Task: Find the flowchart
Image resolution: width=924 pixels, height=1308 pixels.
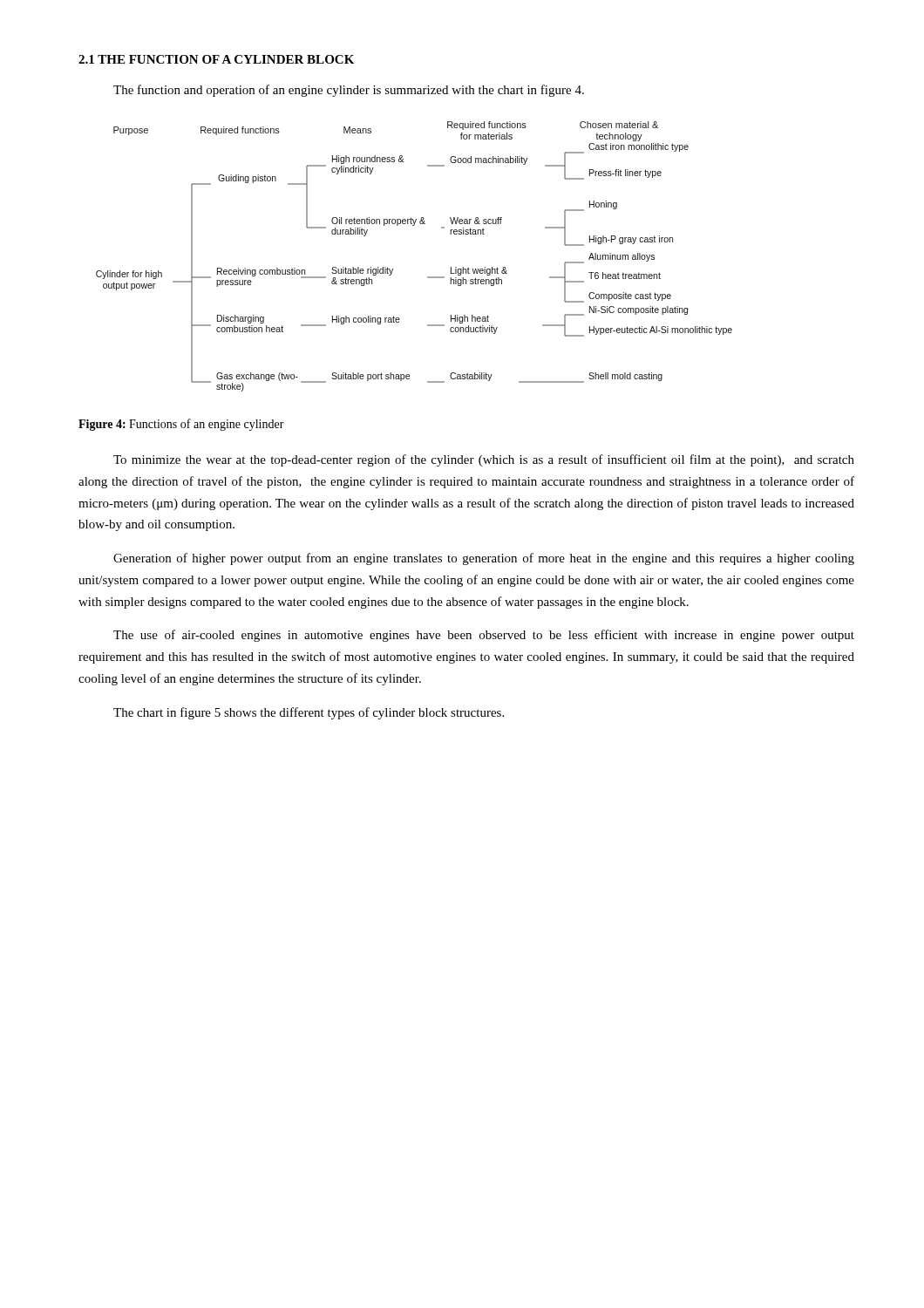Action: pyautogui.click(x=466, y=264)
